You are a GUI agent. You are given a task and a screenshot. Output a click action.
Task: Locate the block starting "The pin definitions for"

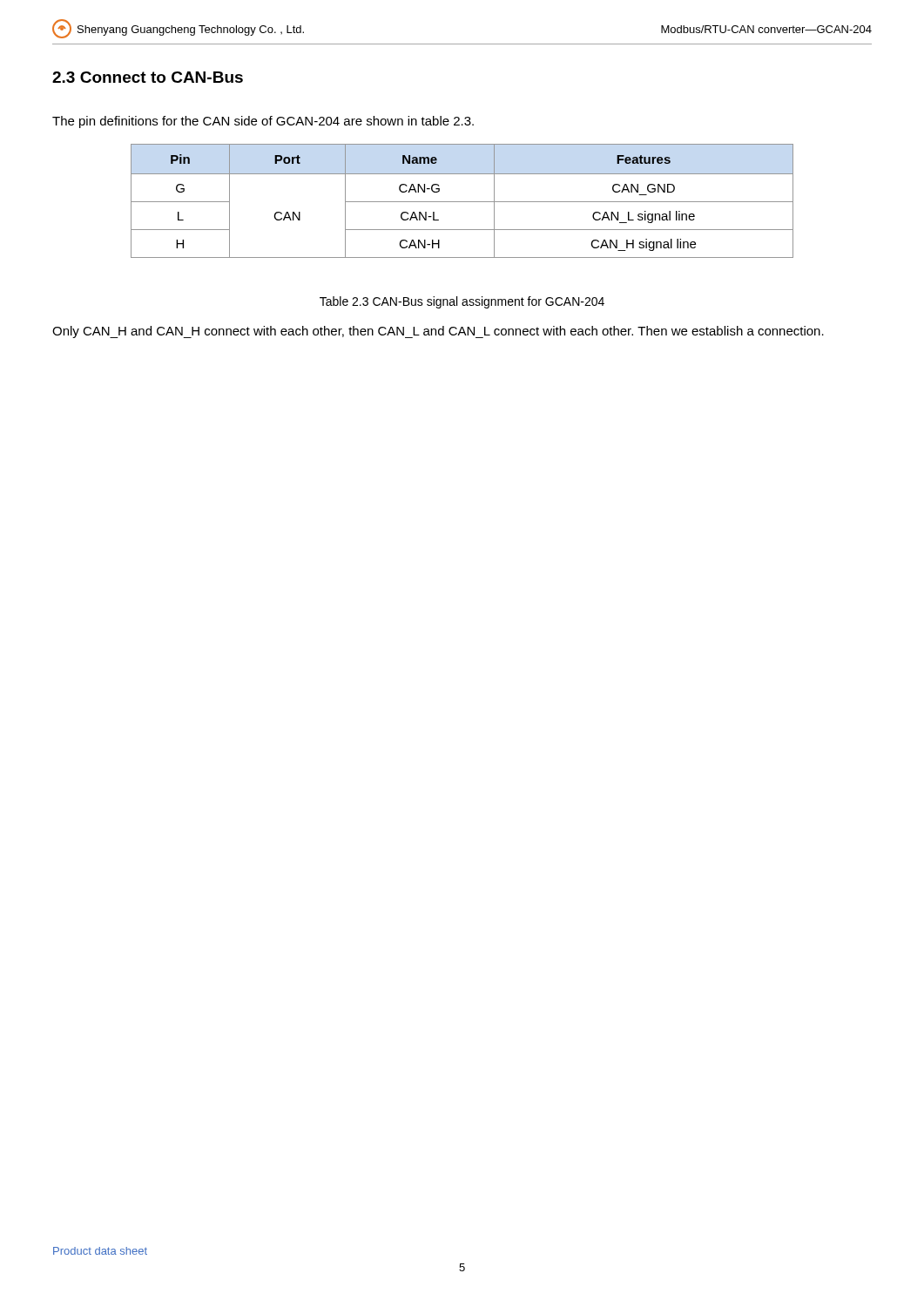264,121
